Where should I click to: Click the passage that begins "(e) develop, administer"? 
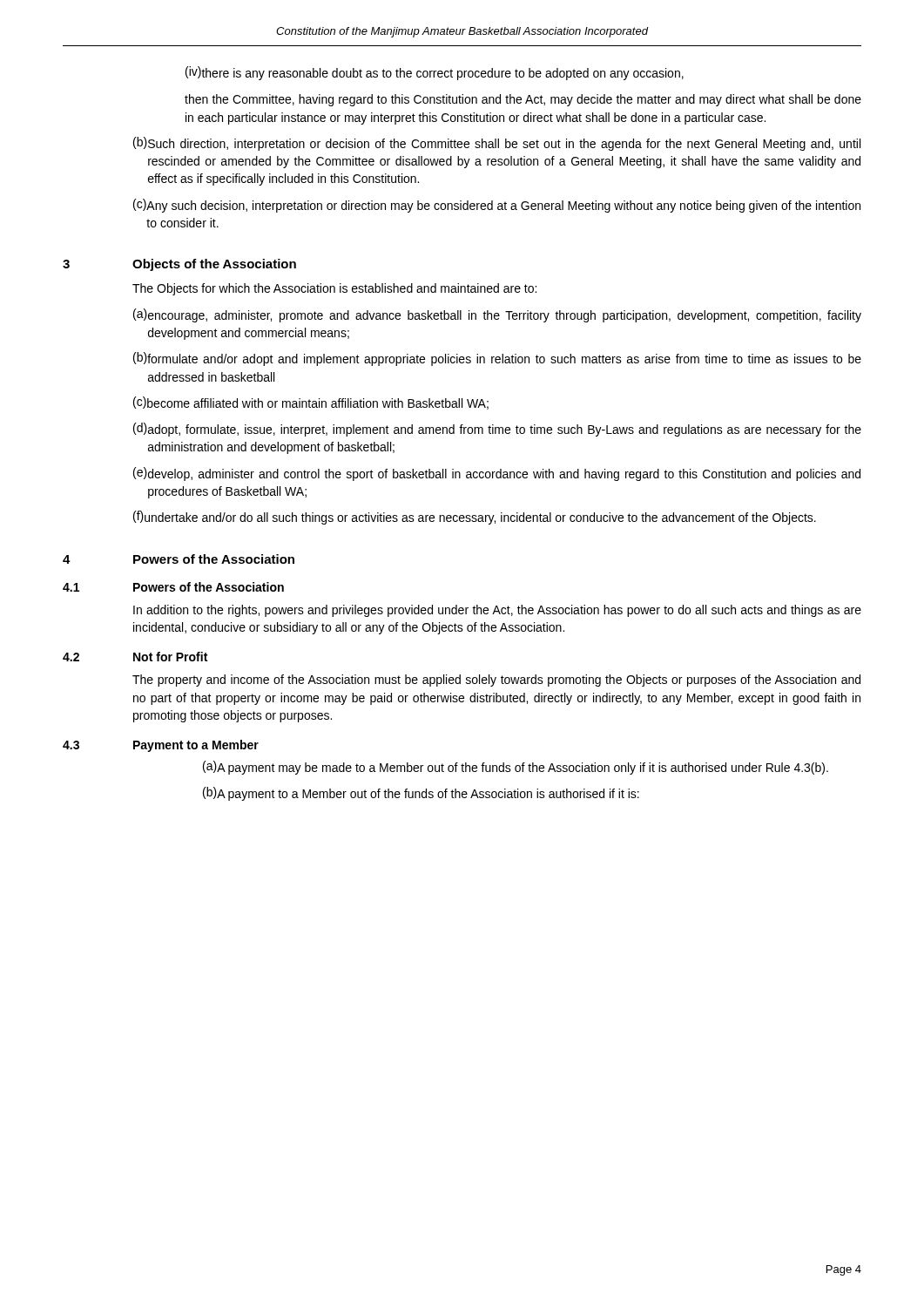[x=462, y=483]
